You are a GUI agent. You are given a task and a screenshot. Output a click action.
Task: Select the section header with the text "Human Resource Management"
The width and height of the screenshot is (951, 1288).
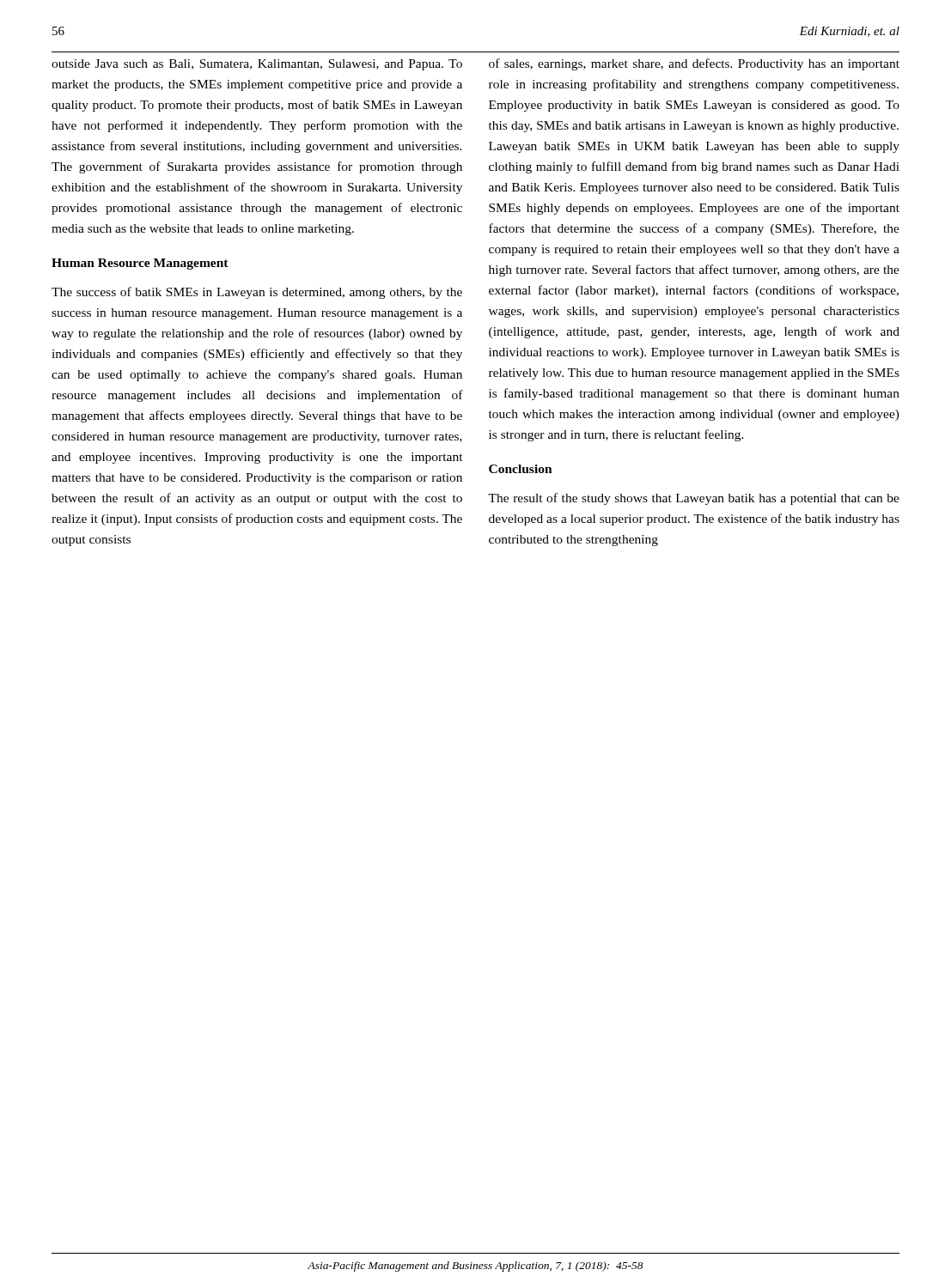click(140, 262)
